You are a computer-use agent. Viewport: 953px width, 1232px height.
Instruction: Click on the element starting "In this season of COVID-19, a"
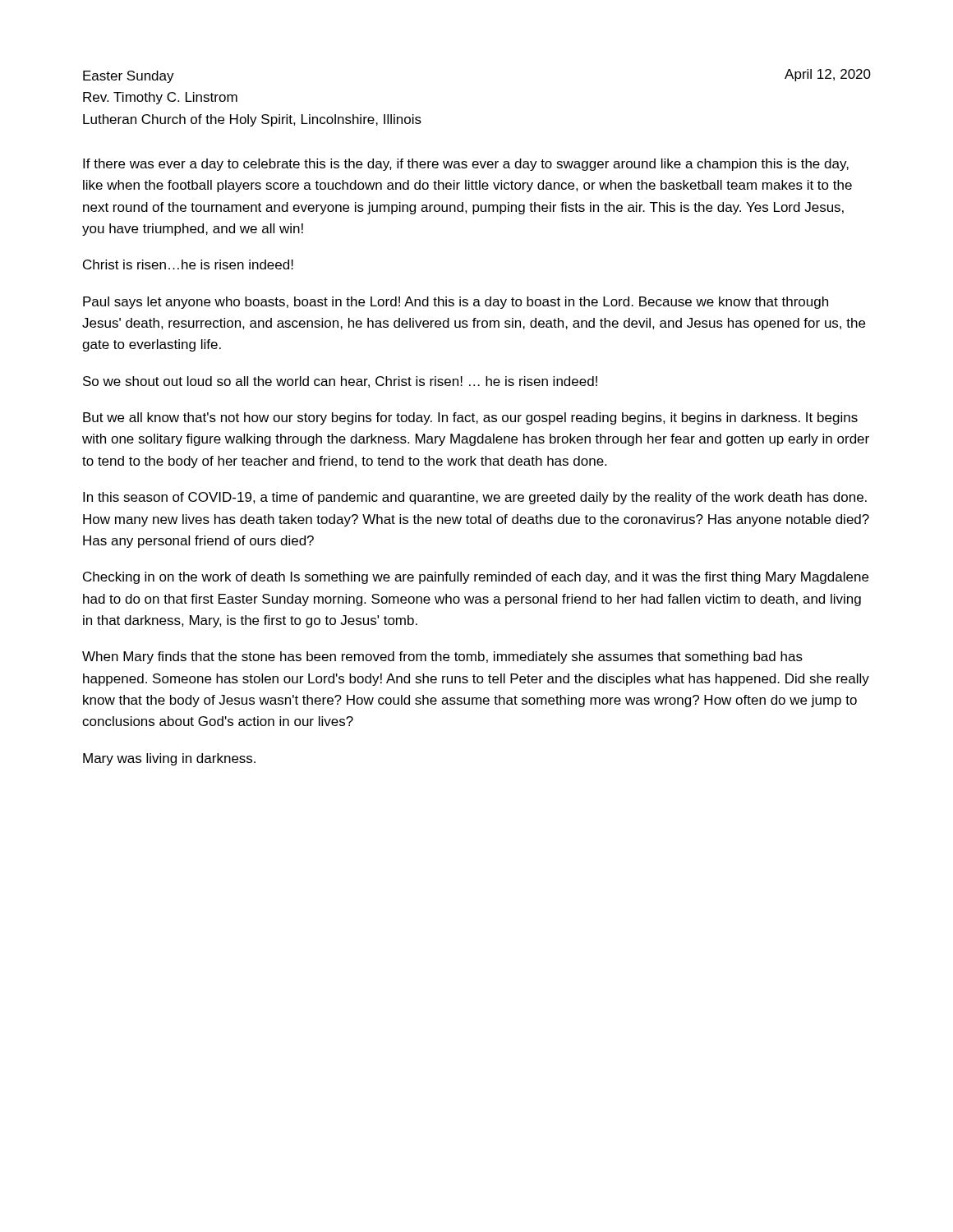click(x=476, y=520)
